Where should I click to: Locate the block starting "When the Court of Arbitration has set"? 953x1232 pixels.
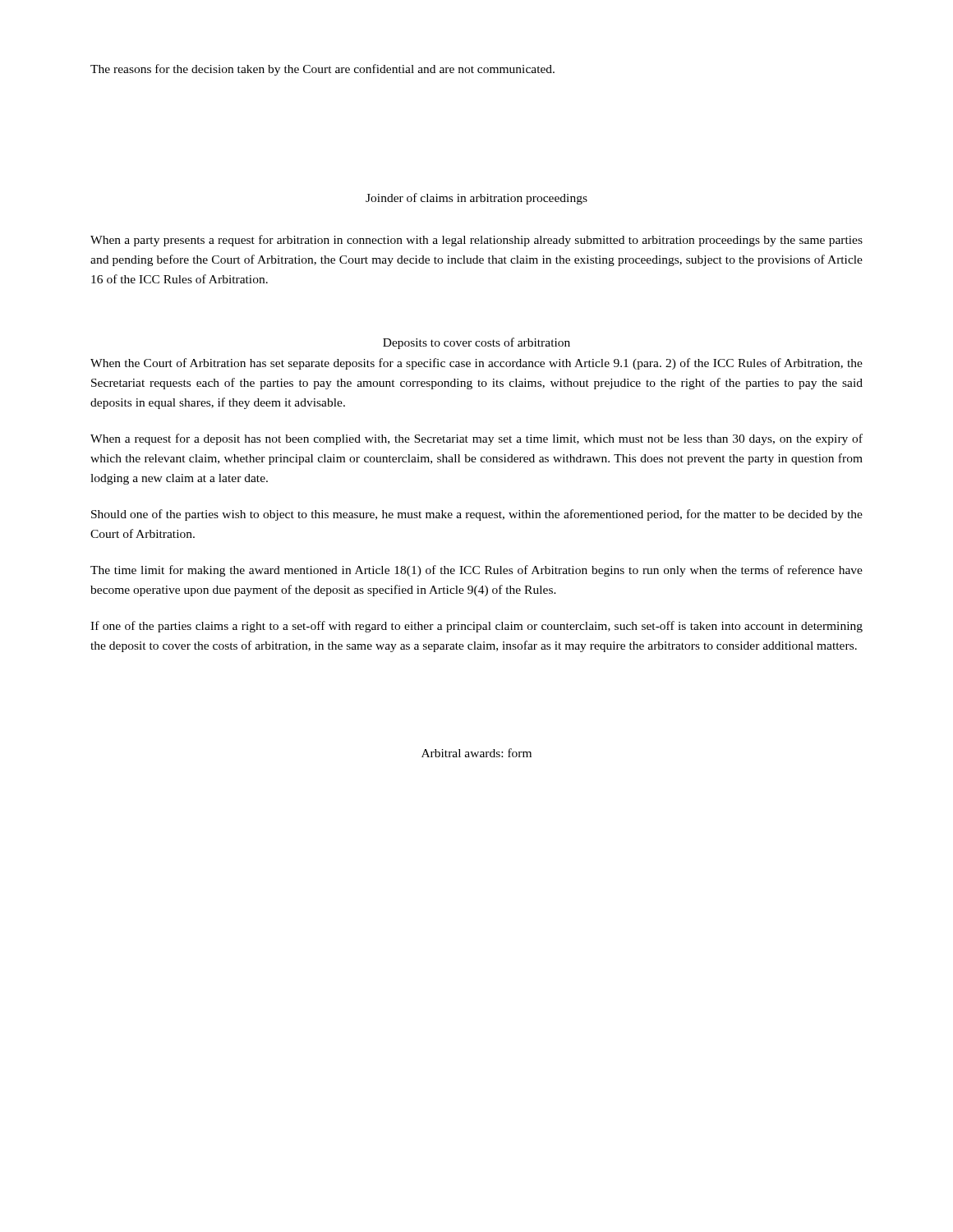coord(476,382)
